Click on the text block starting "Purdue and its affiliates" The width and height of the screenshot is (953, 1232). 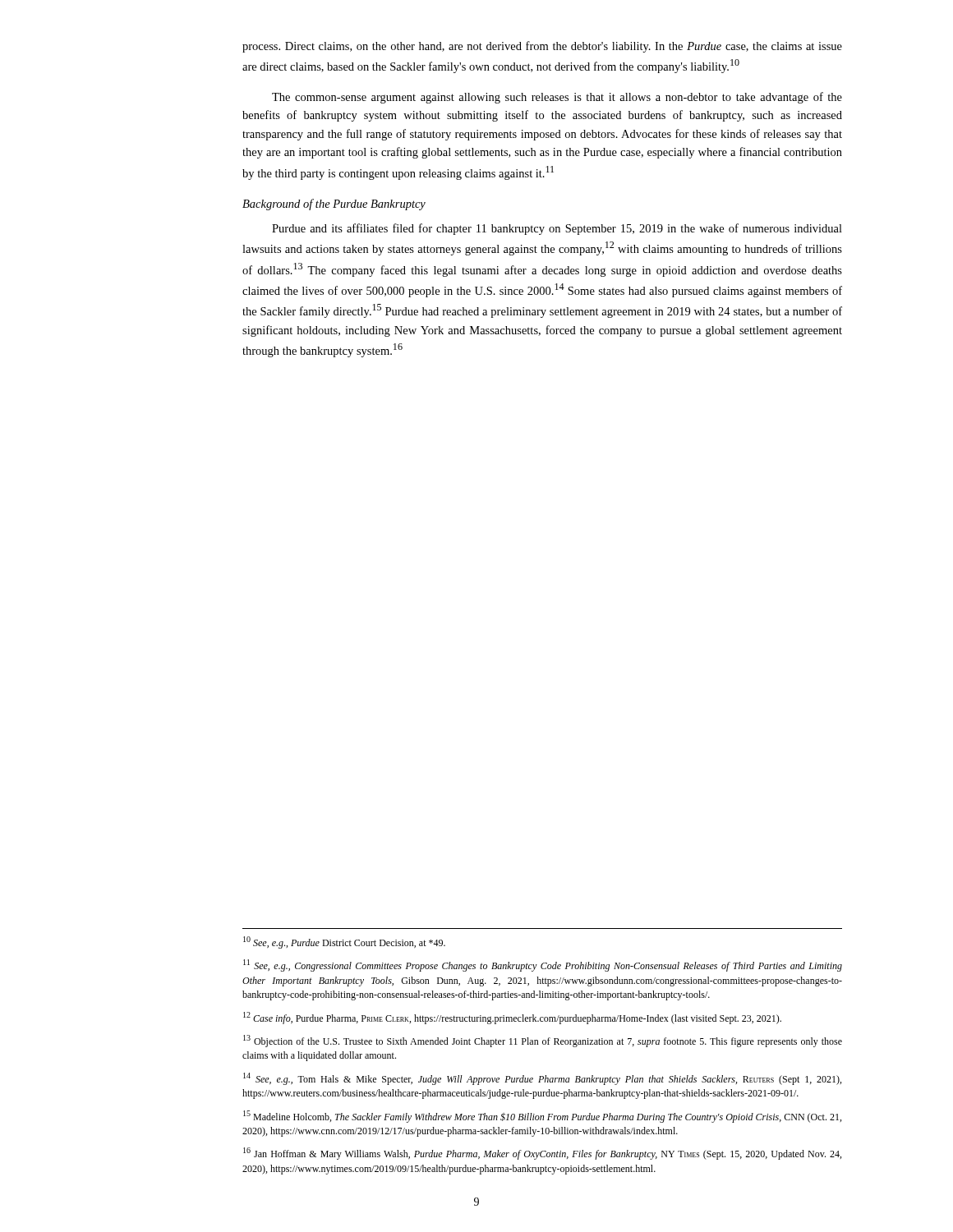point(542,290)
